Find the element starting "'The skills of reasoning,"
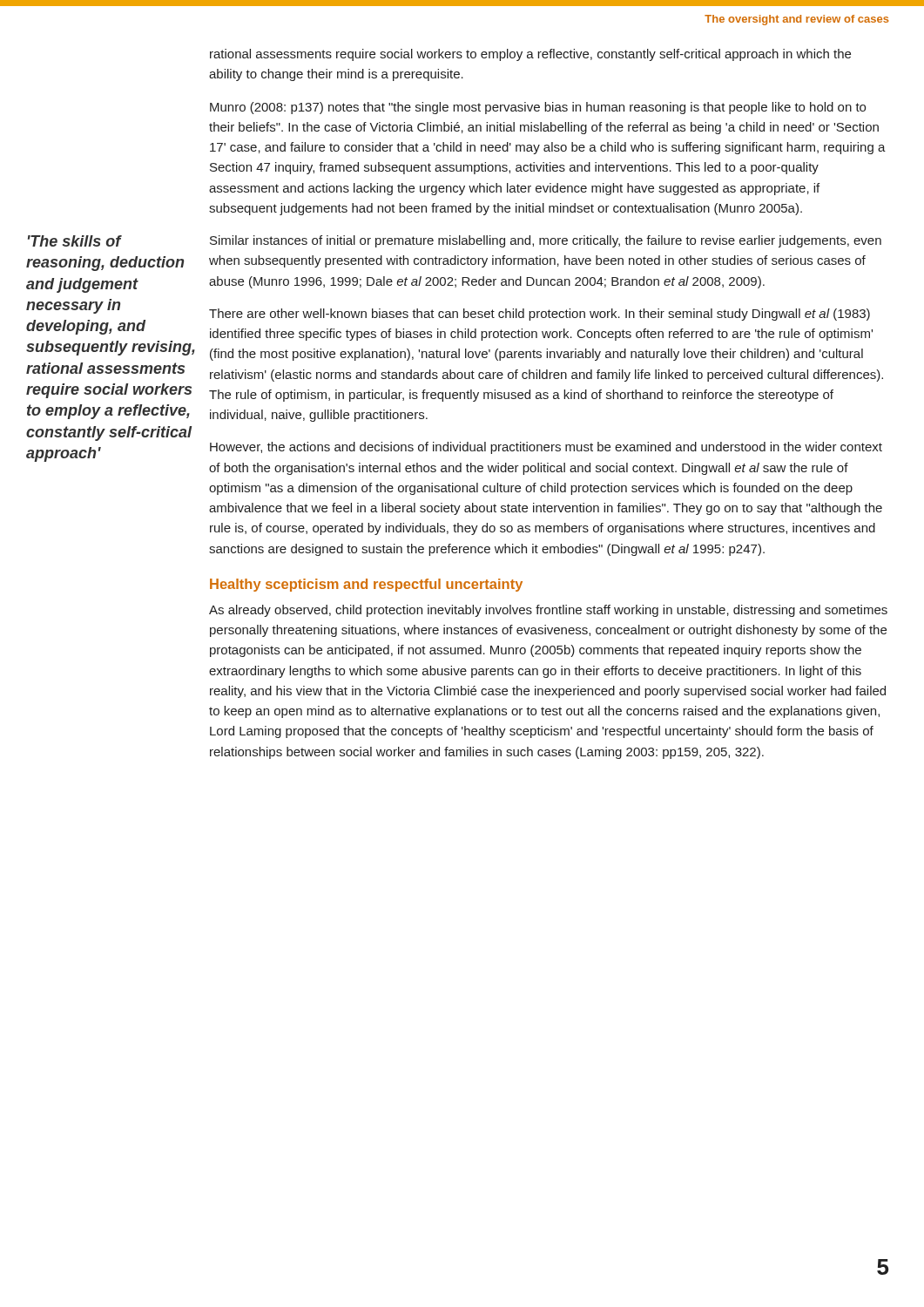 [111, 347]
